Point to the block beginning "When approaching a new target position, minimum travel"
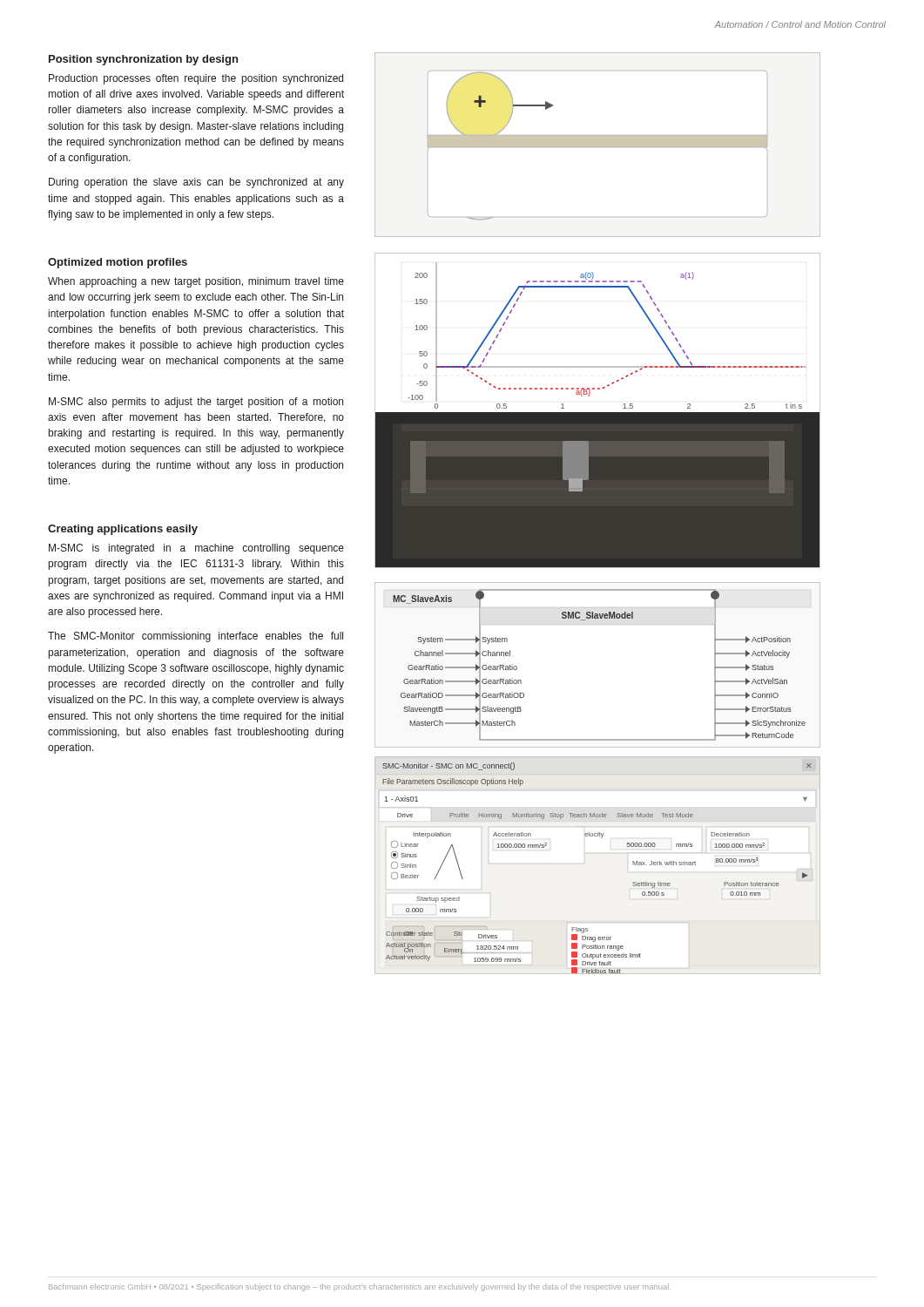The image size is (924, 1307). pos(196,329)
